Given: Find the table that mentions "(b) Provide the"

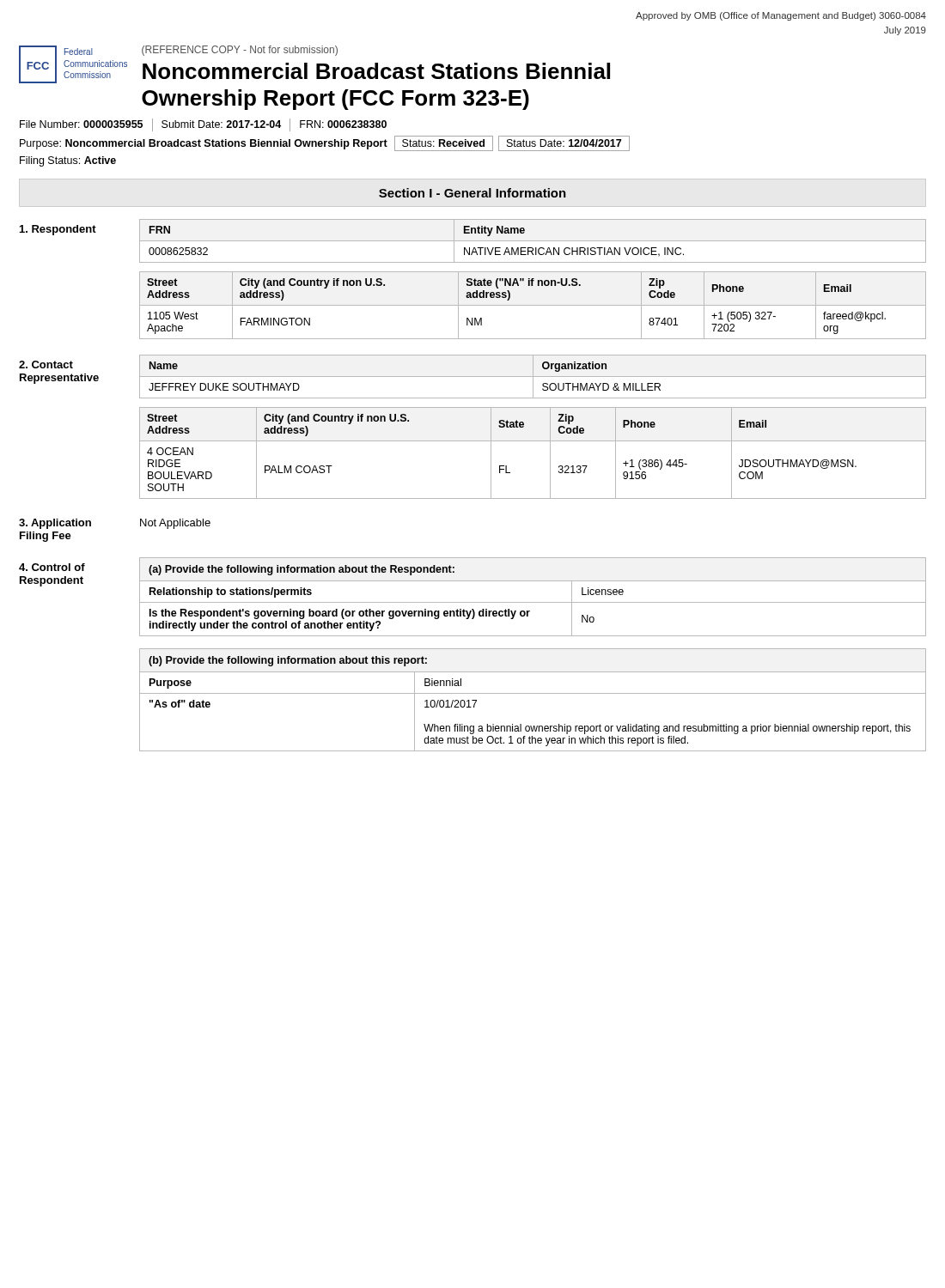Looking at the screenshot, I should click(533, 700).
